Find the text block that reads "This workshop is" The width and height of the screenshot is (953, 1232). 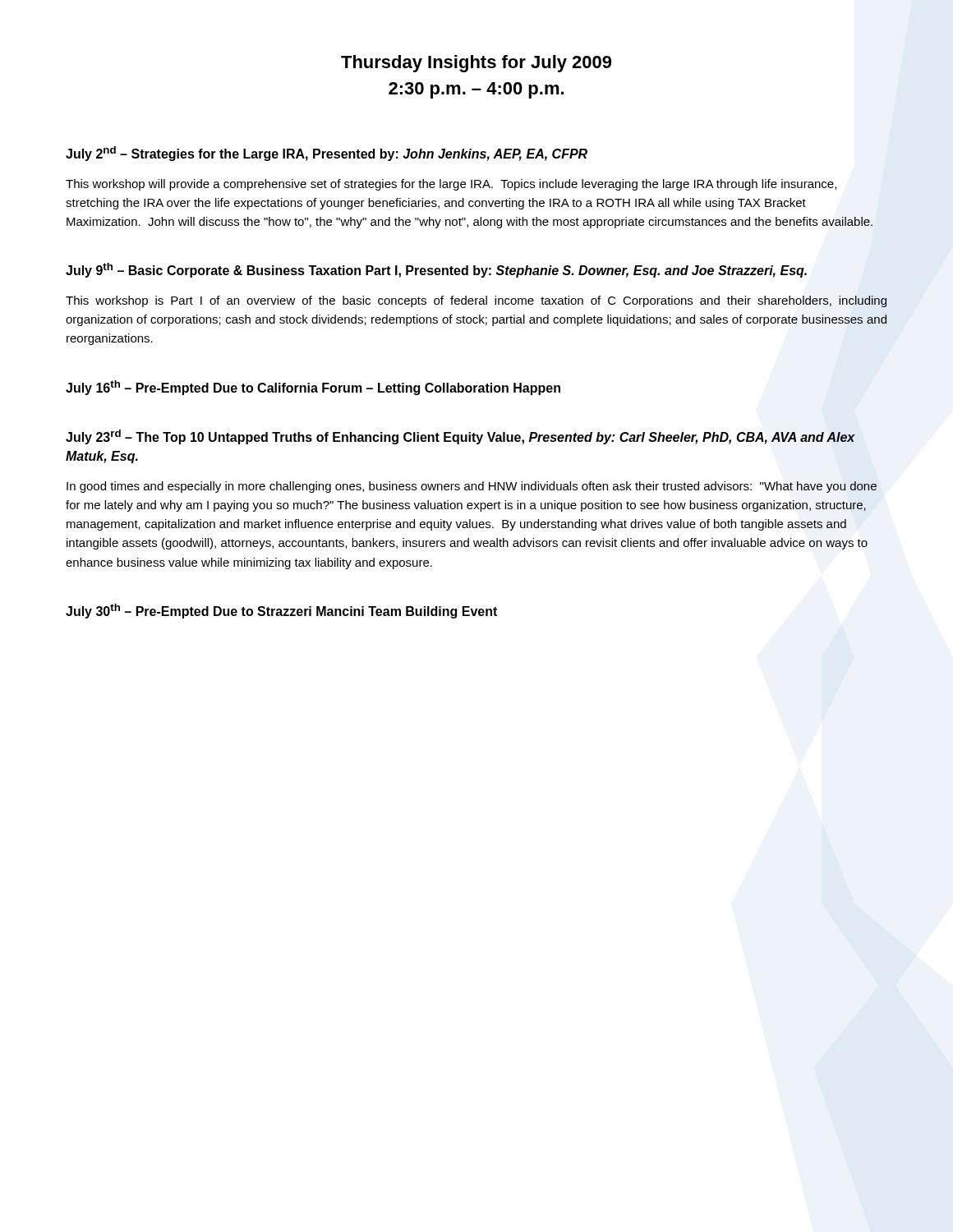tap(476, 319)
